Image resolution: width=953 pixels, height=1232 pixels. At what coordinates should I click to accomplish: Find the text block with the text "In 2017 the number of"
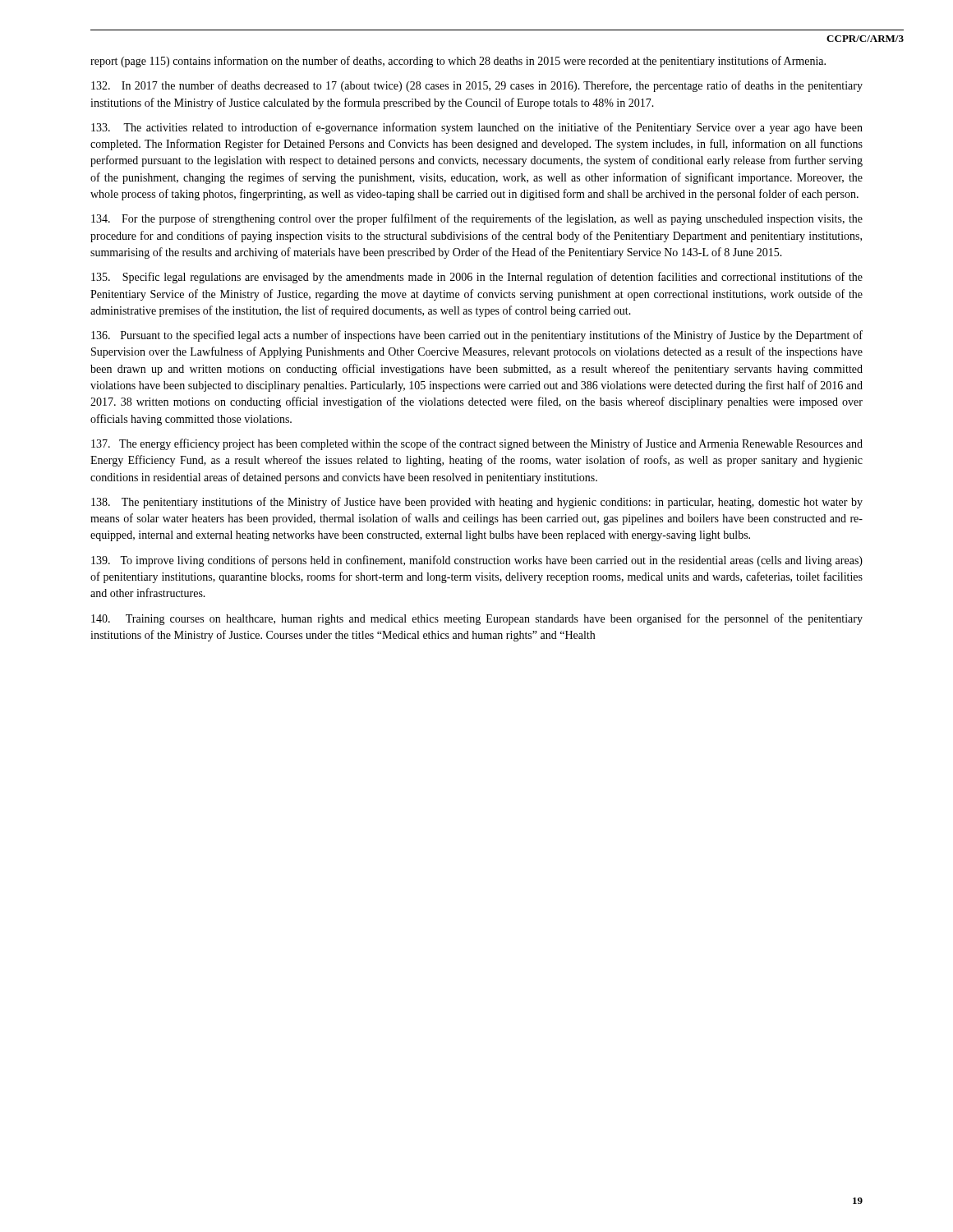[476, 94]
